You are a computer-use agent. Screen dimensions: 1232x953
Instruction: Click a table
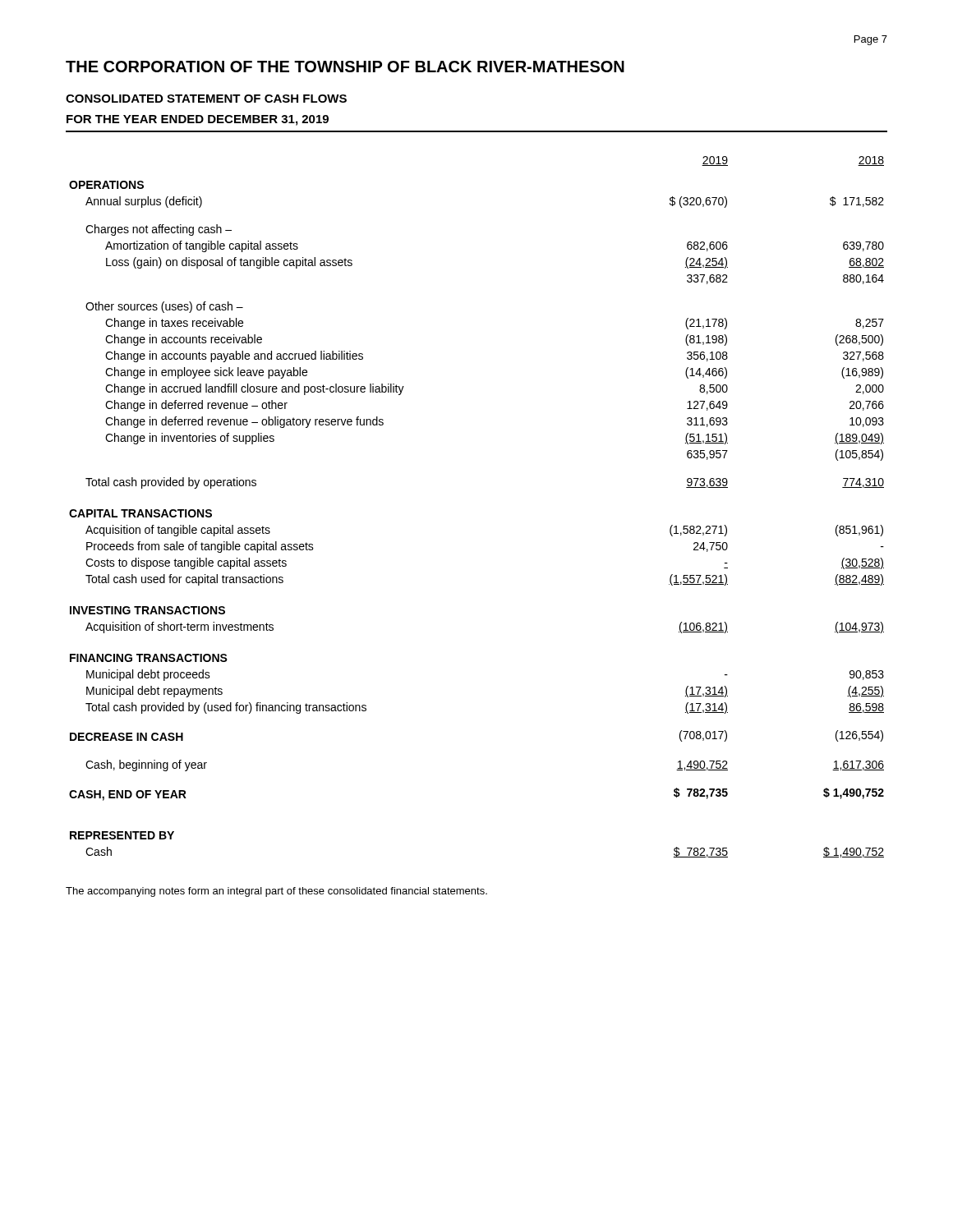[476, 506]
